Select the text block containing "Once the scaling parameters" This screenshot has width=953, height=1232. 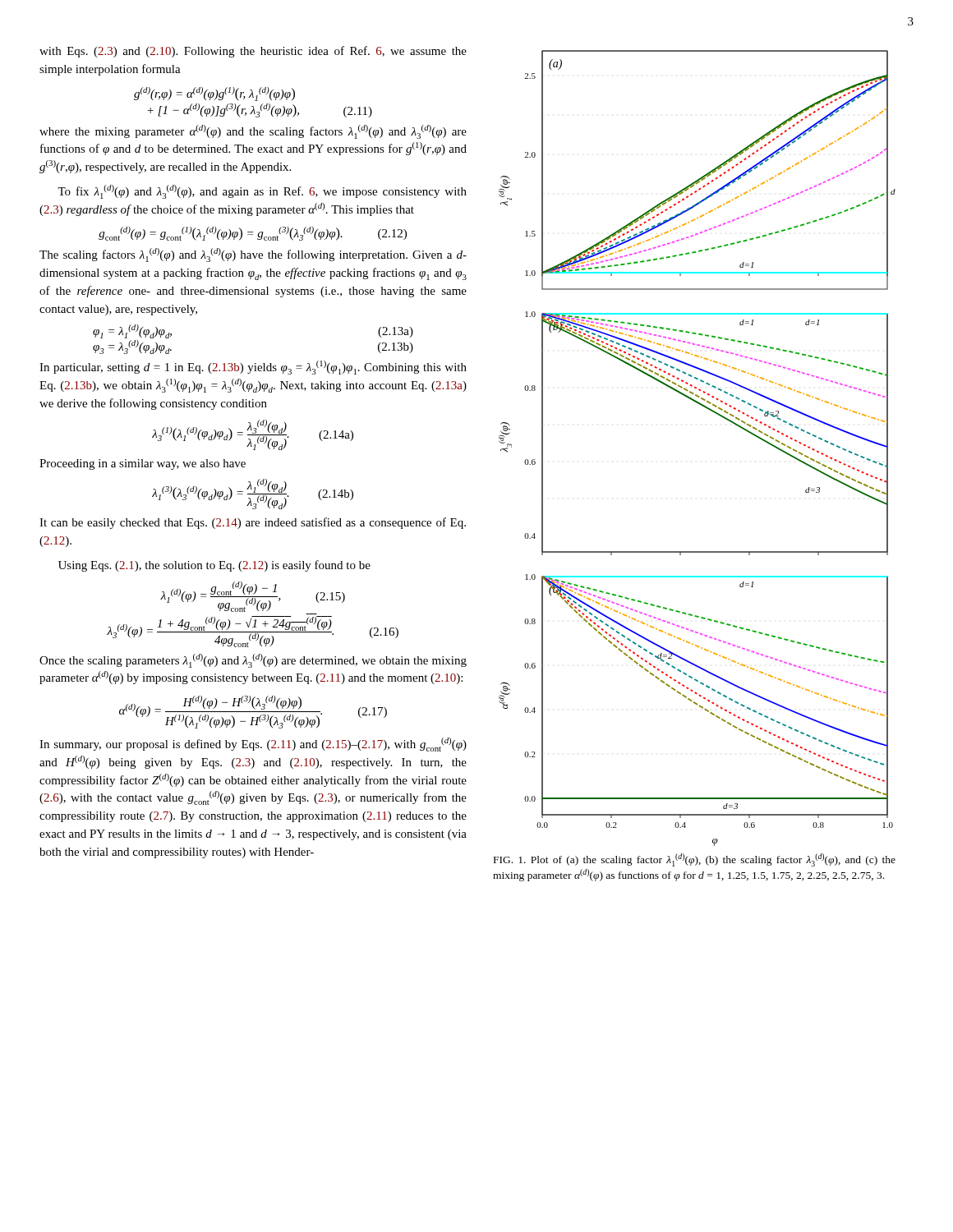pos(253,670)
